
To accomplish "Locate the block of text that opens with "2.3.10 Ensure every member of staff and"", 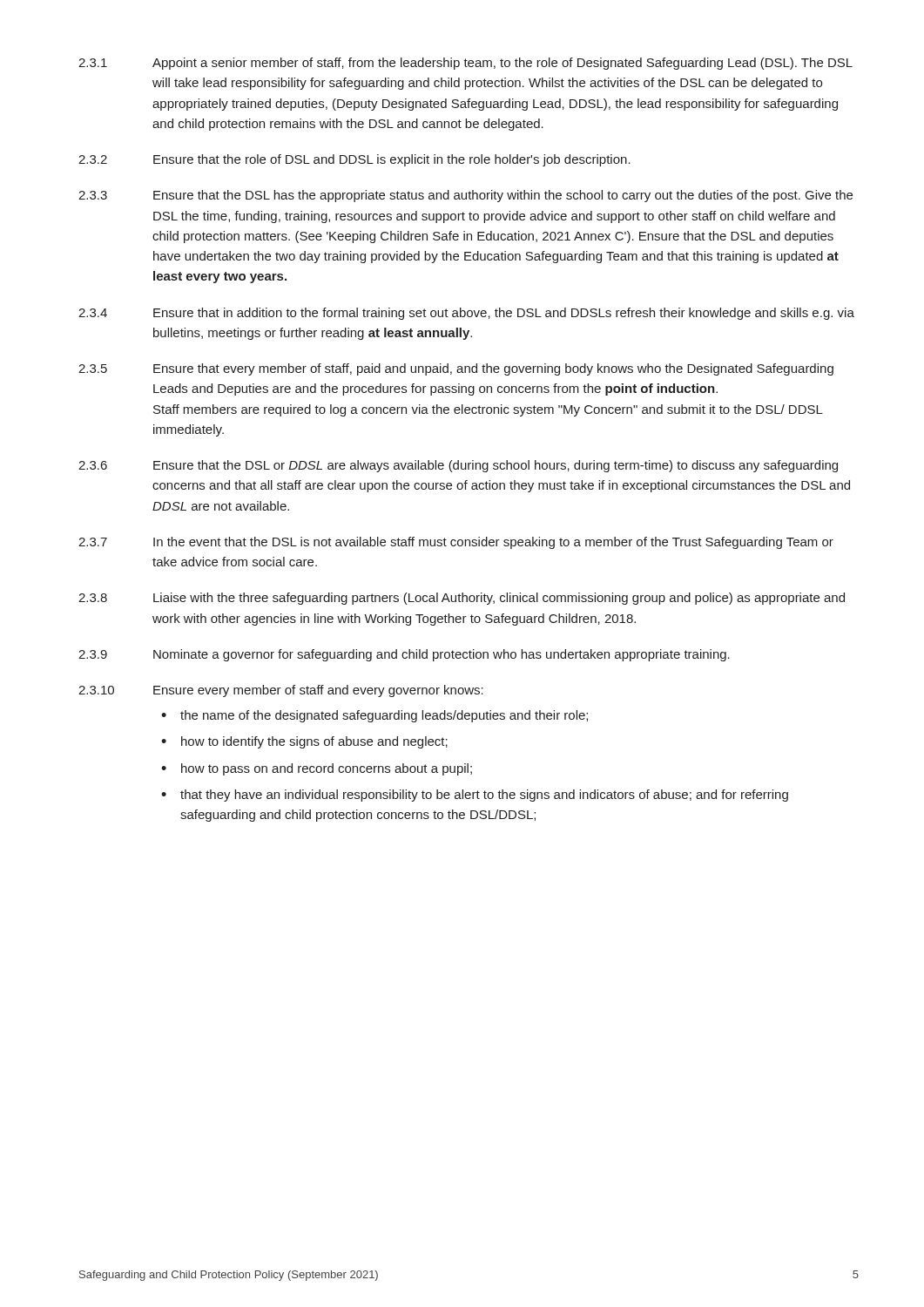I will [x=469, y=754].
